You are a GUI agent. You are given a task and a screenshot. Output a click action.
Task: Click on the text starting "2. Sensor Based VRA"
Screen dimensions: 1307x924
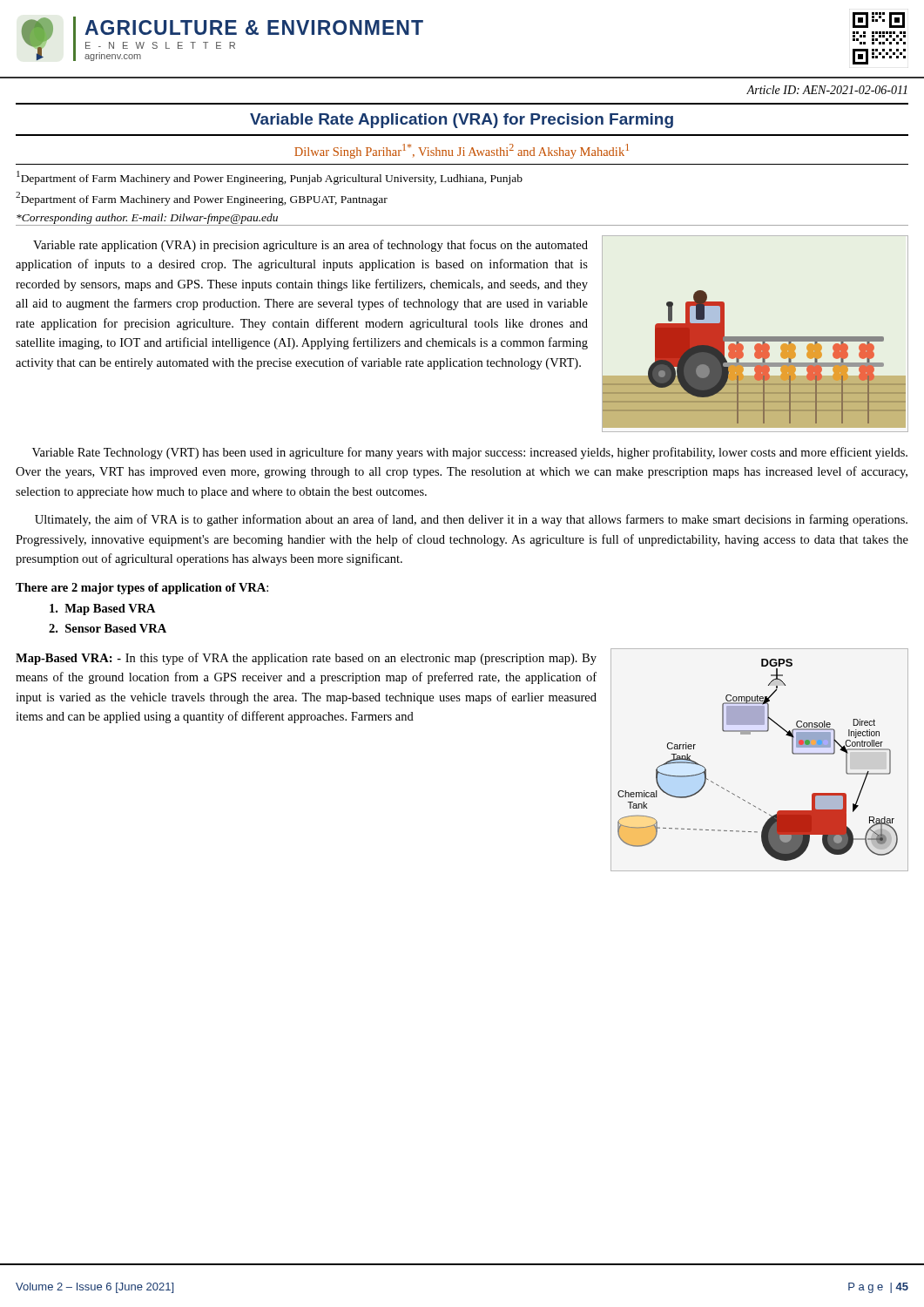point(108,629)
